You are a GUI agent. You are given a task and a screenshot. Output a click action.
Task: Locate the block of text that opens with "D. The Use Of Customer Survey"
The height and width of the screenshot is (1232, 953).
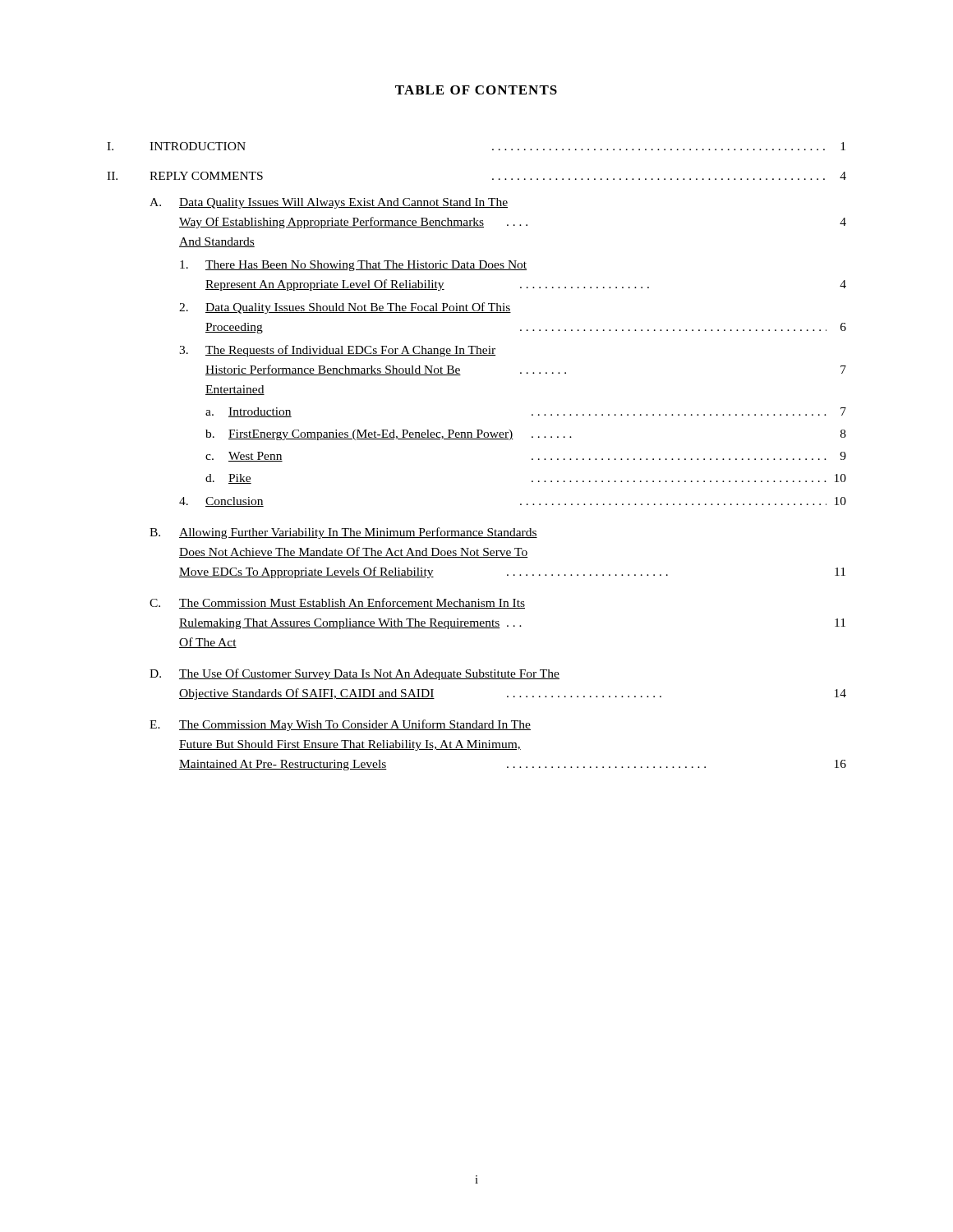[x=476, y=678]
